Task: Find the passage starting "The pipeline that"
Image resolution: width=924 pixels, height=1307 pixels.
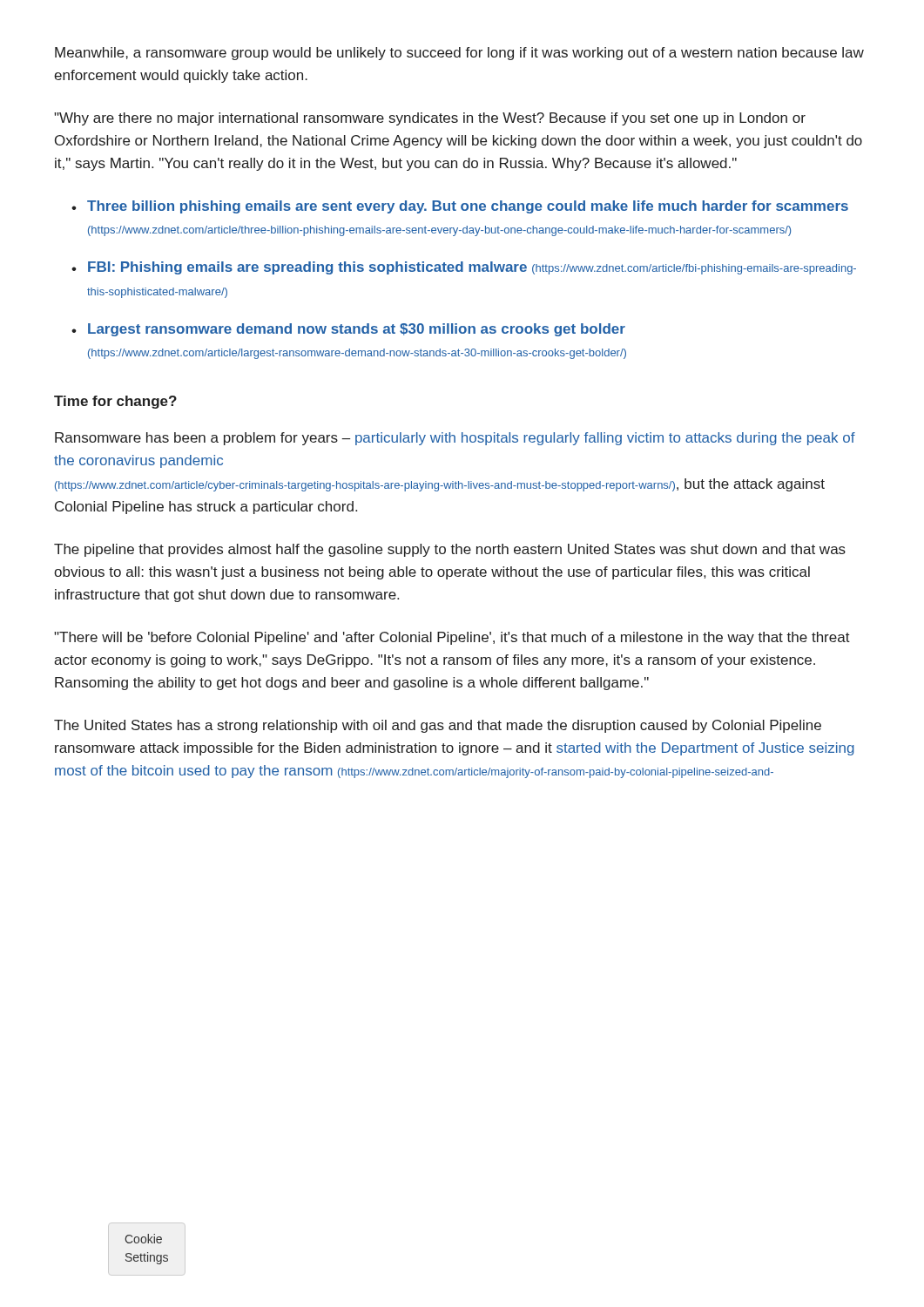Action: tap(450, 572)
